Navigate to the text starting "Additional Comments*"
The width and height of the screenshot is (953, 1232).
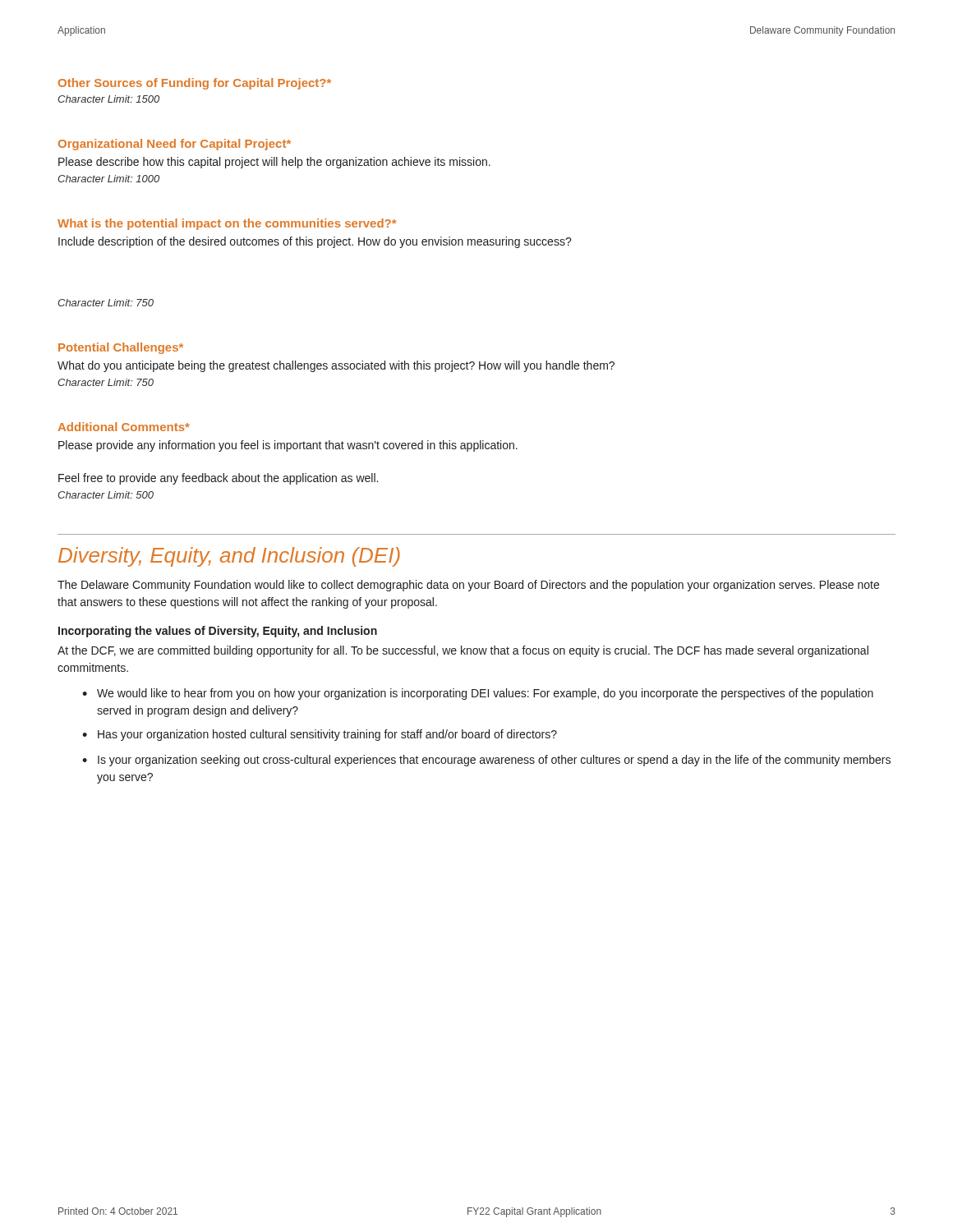(x=124, y=427)
